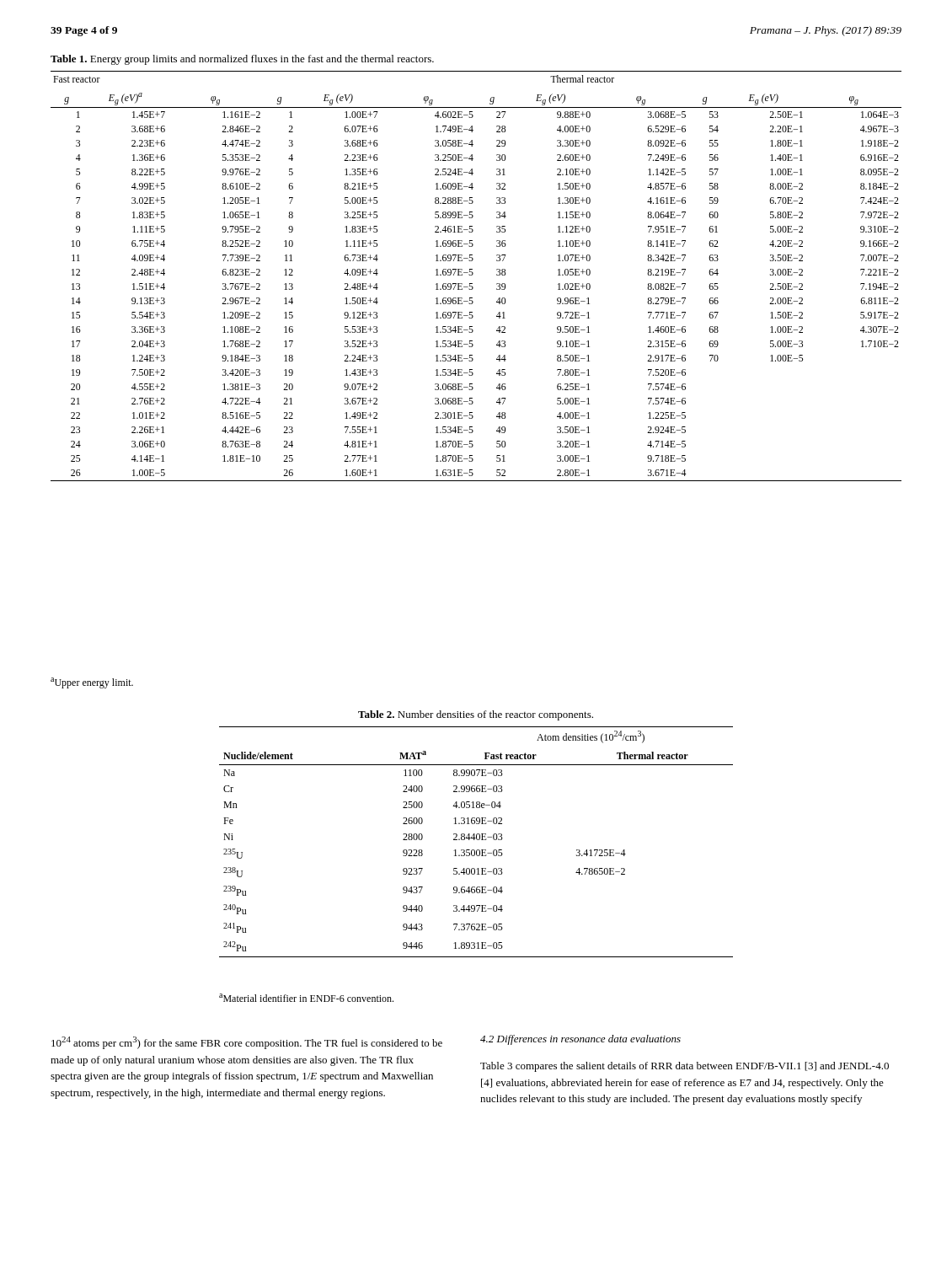Point to the region starting "1024 atoms per cm3)"
The width and height of the screenshot is (952, 1264).
(x=247, y=1066)
